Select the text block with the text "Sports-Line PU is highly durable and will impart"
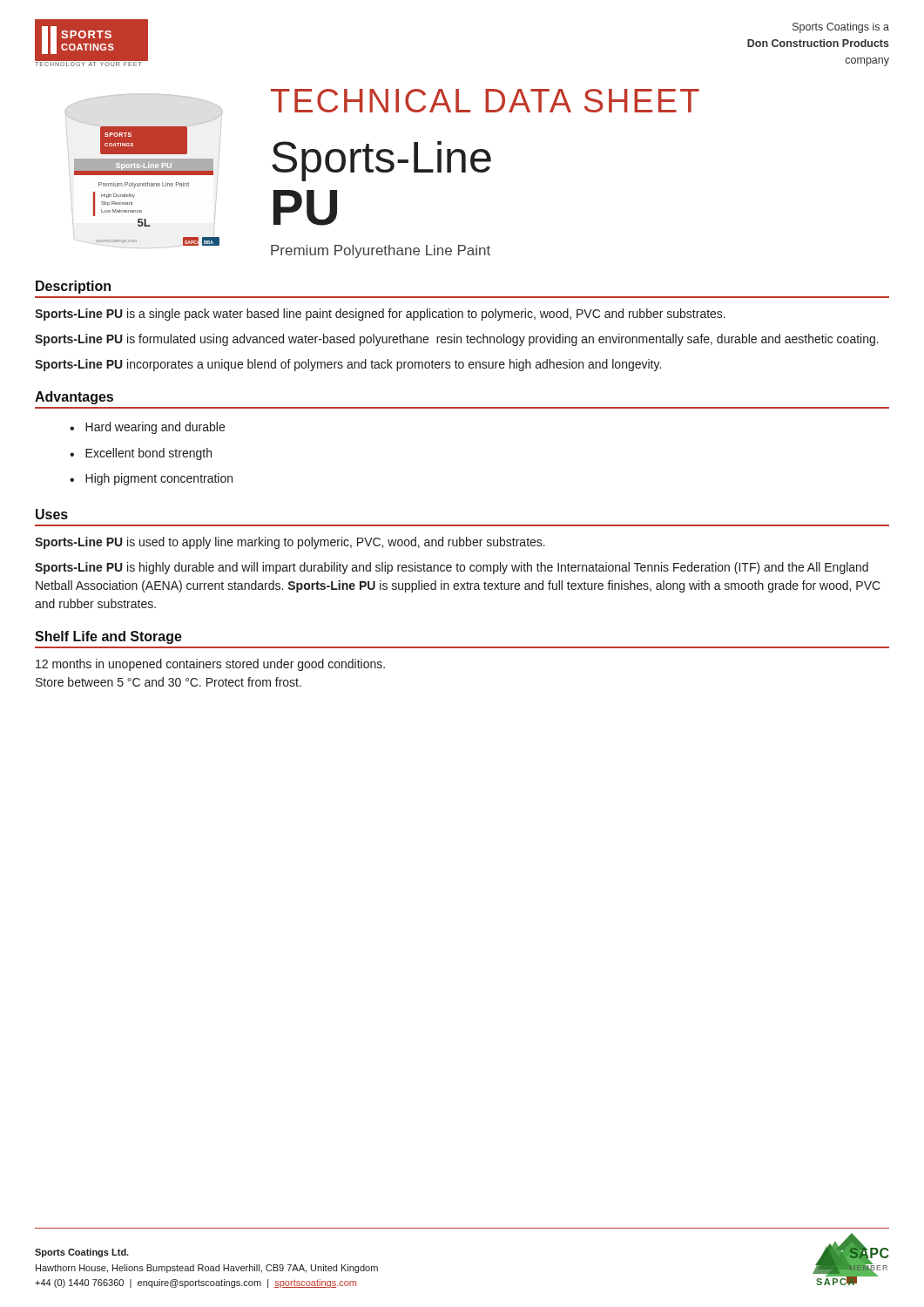924x1307 pixels. pyautogui.click(x=462, y=586)
